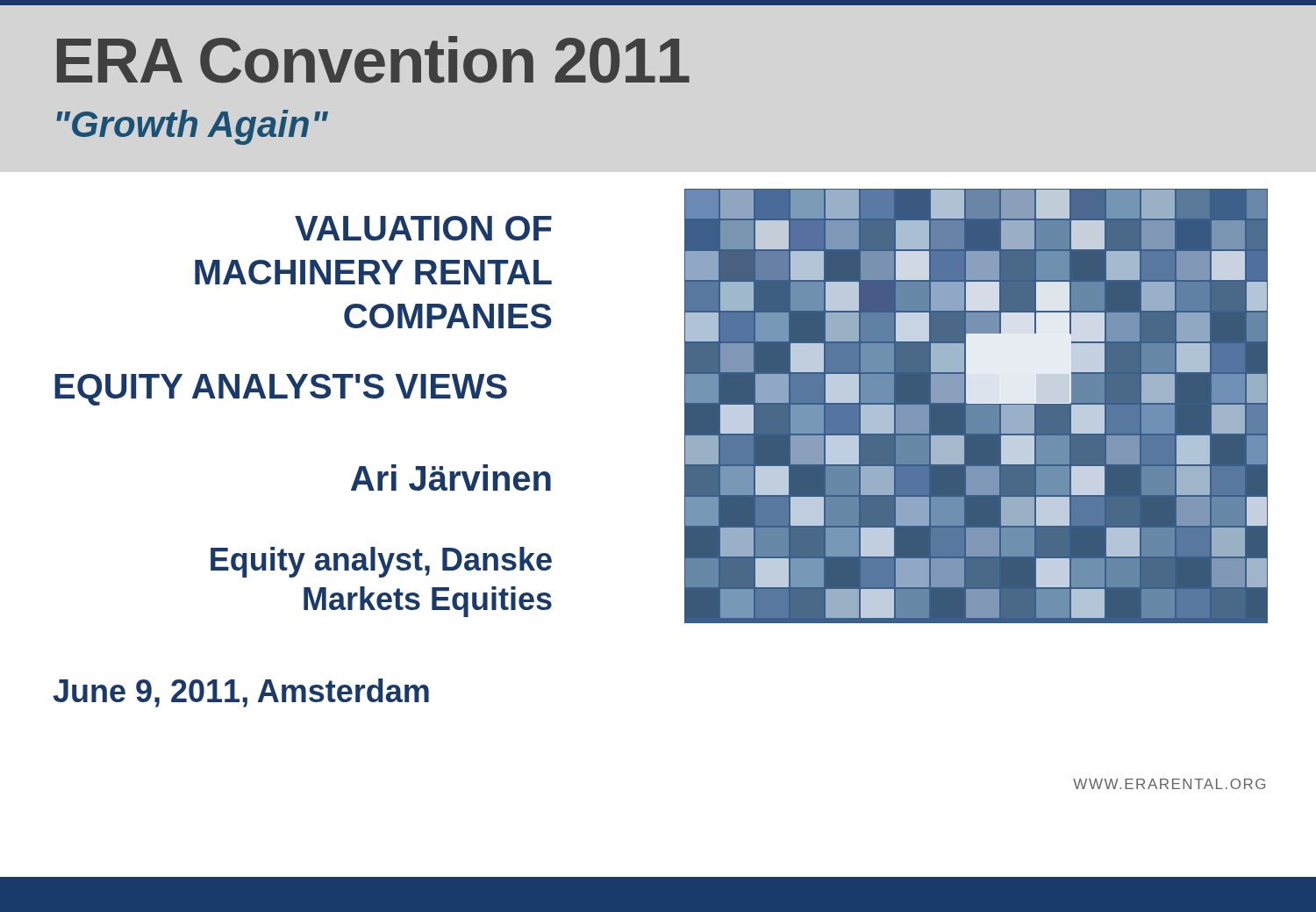Click on the passage starting "VALUATION OFMACHINERY RENTALCOMPANIES"
Image resolution: width=1316 pixels, height=912 pixels.
[373, 272]
